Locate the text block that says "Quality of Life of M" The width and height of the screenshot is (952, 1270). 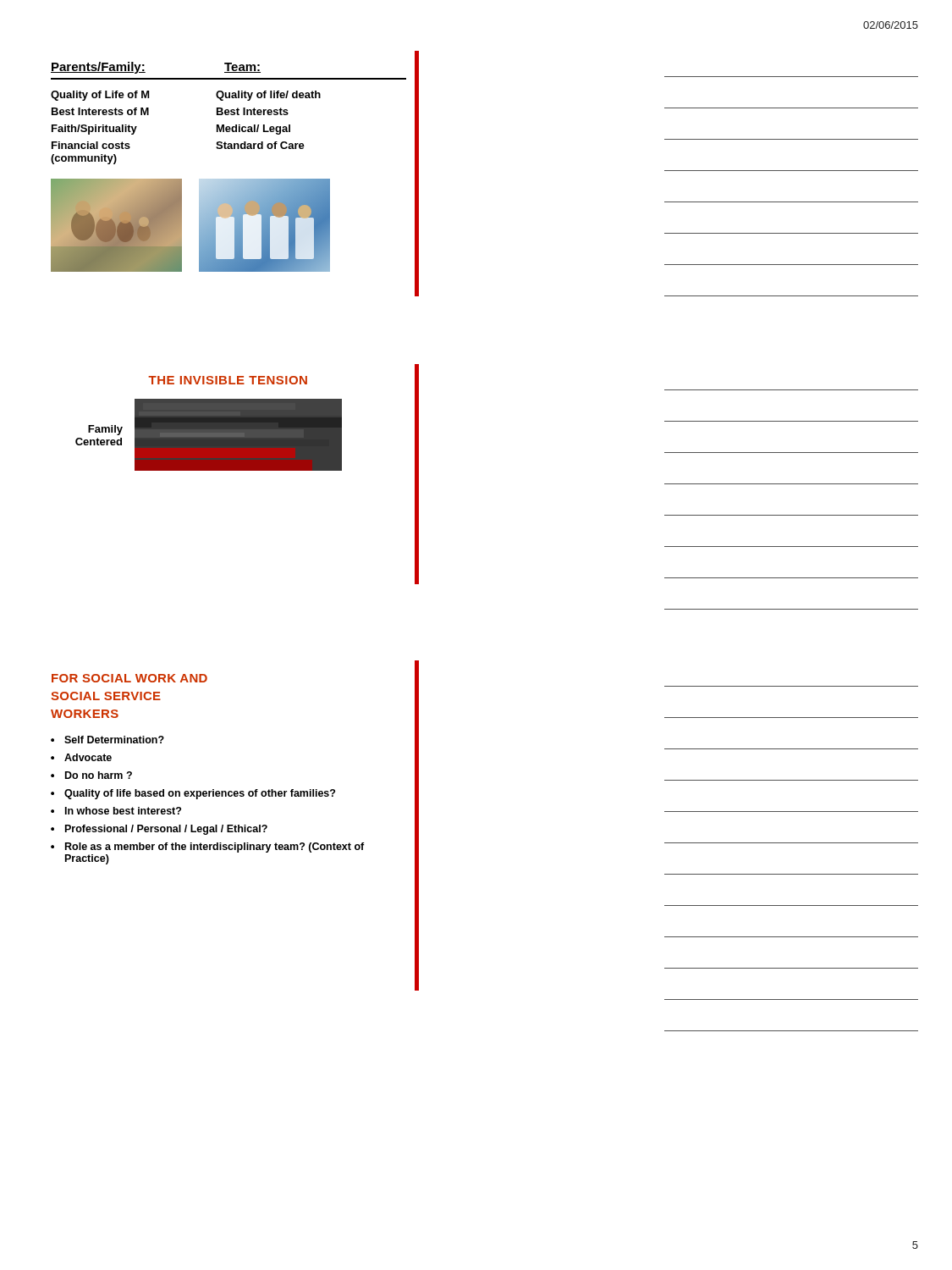tap(129, 126)
